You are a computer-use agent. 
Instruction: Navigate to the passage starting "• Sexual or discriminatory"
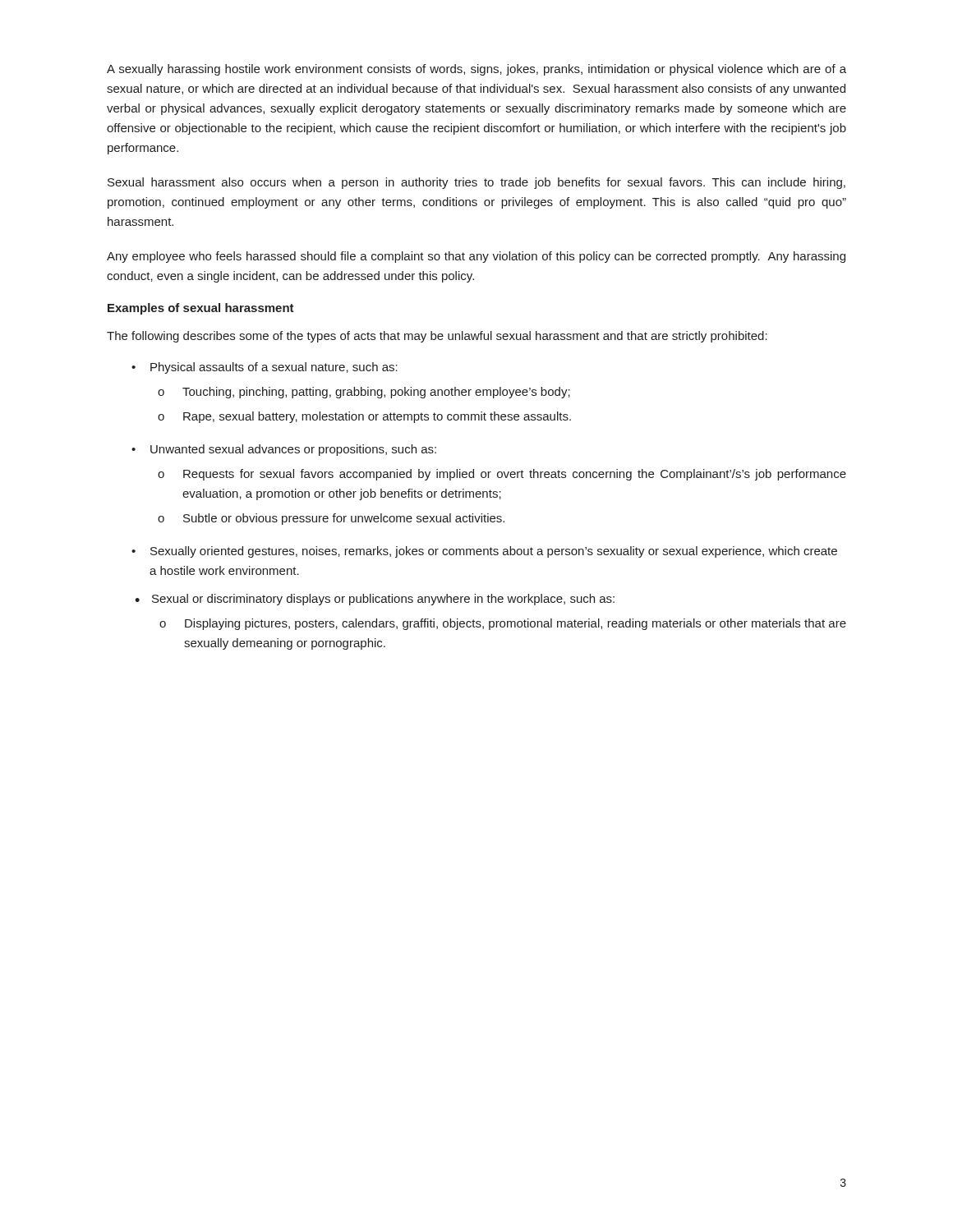coord(490,623)
